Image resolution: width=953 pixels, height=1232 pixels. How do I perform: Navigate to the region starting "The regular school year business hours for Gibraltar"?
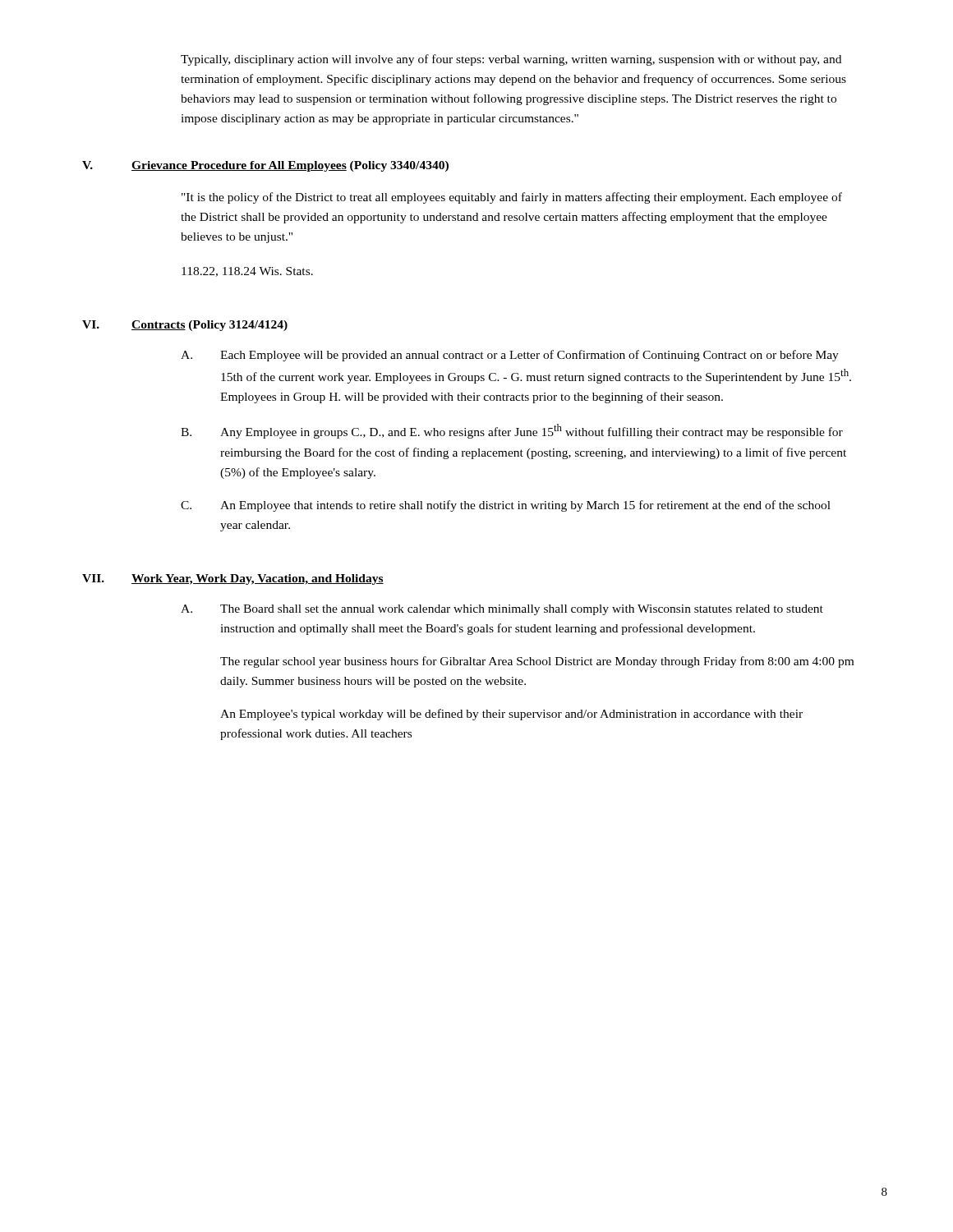[537, 671]
